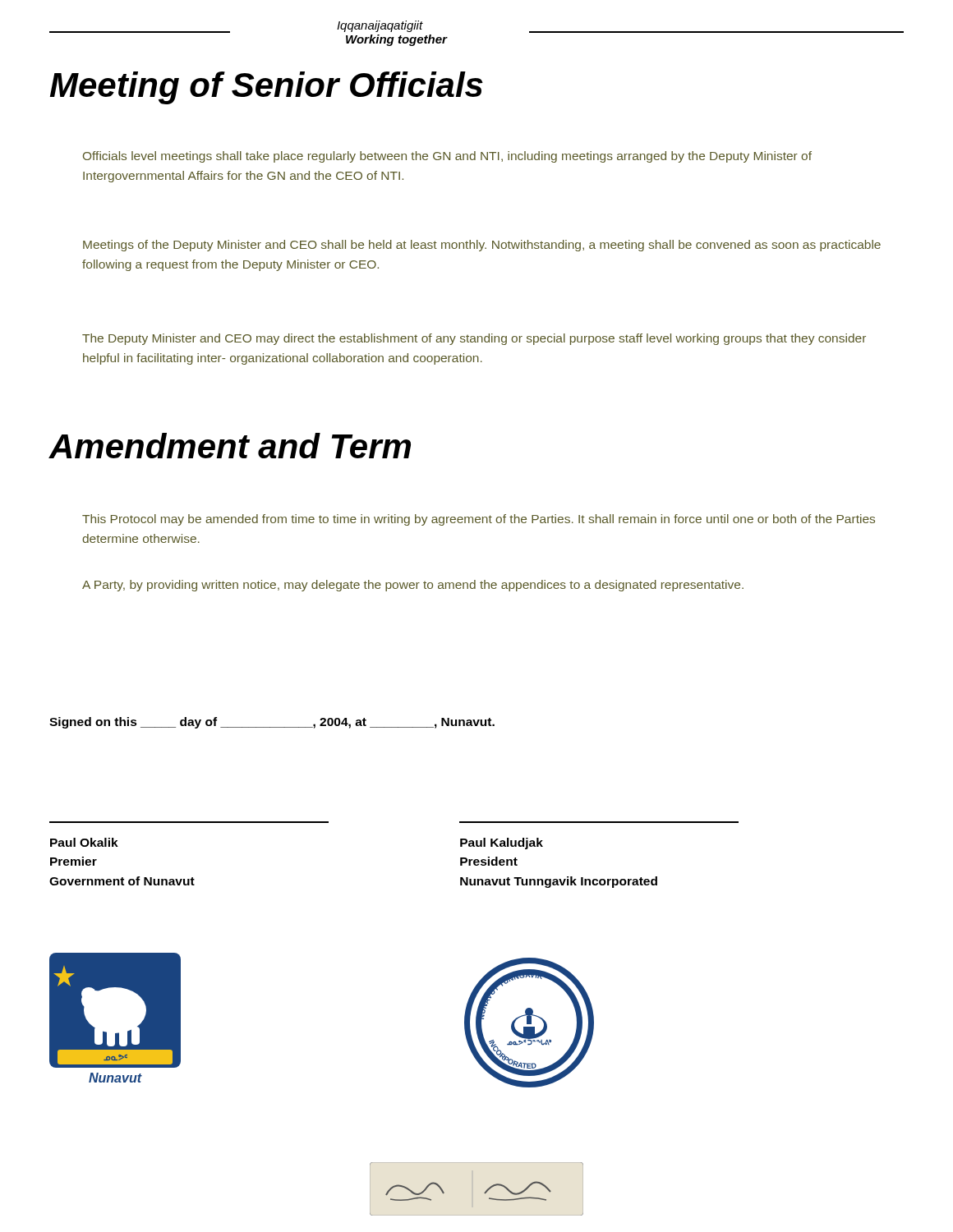The width and height of the screenshot is (953, 1232).
Task: Point to the block beginning "Meetings of the Deputy Minister and CEO shall"
Action: pos(485,255)
